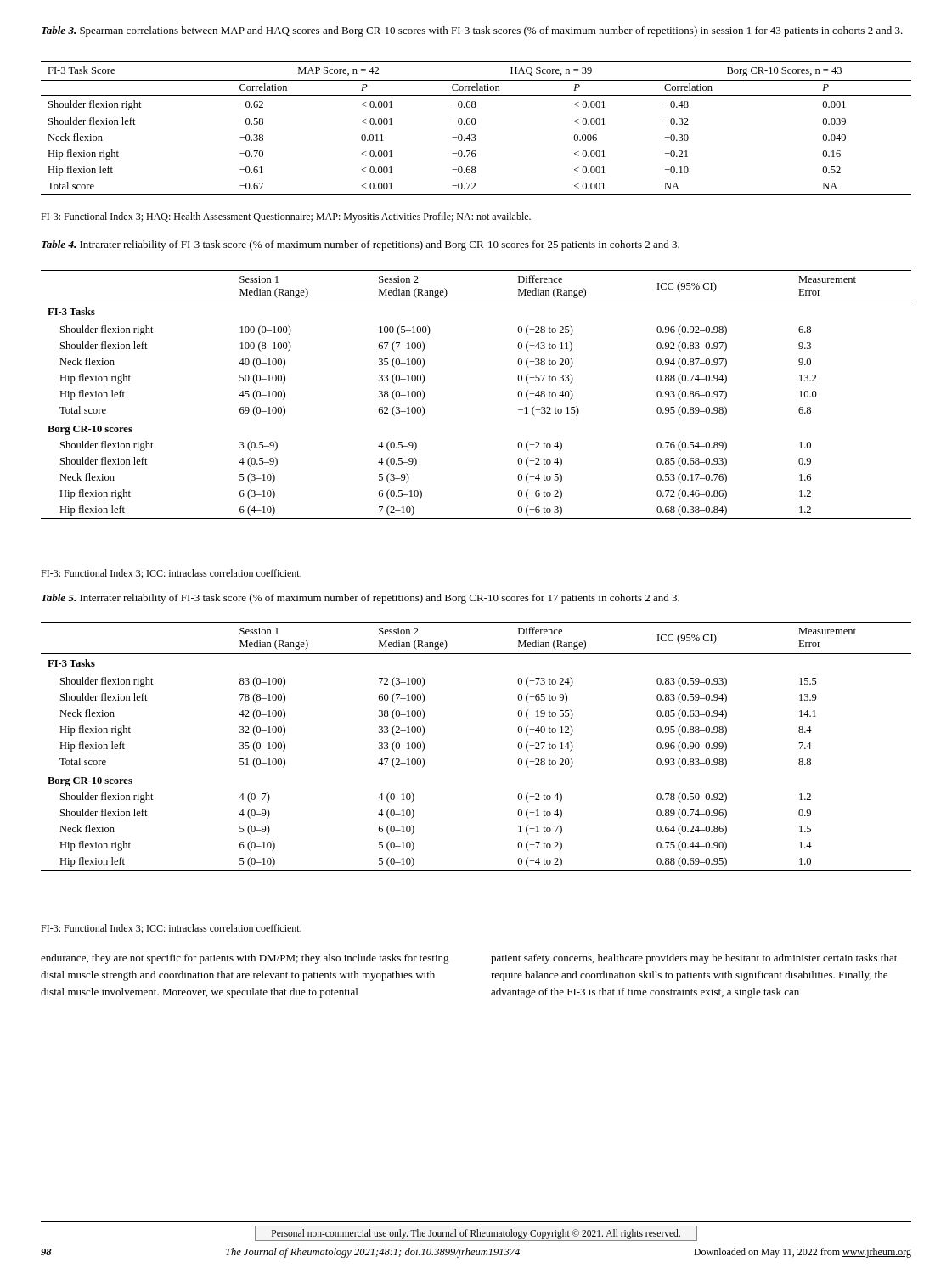Select the text starting "Table 4. Intrarater reliability of FI-3"
Image resolution: width=952 pixels, height=1274 pixels.
click(x=360, y=244)
